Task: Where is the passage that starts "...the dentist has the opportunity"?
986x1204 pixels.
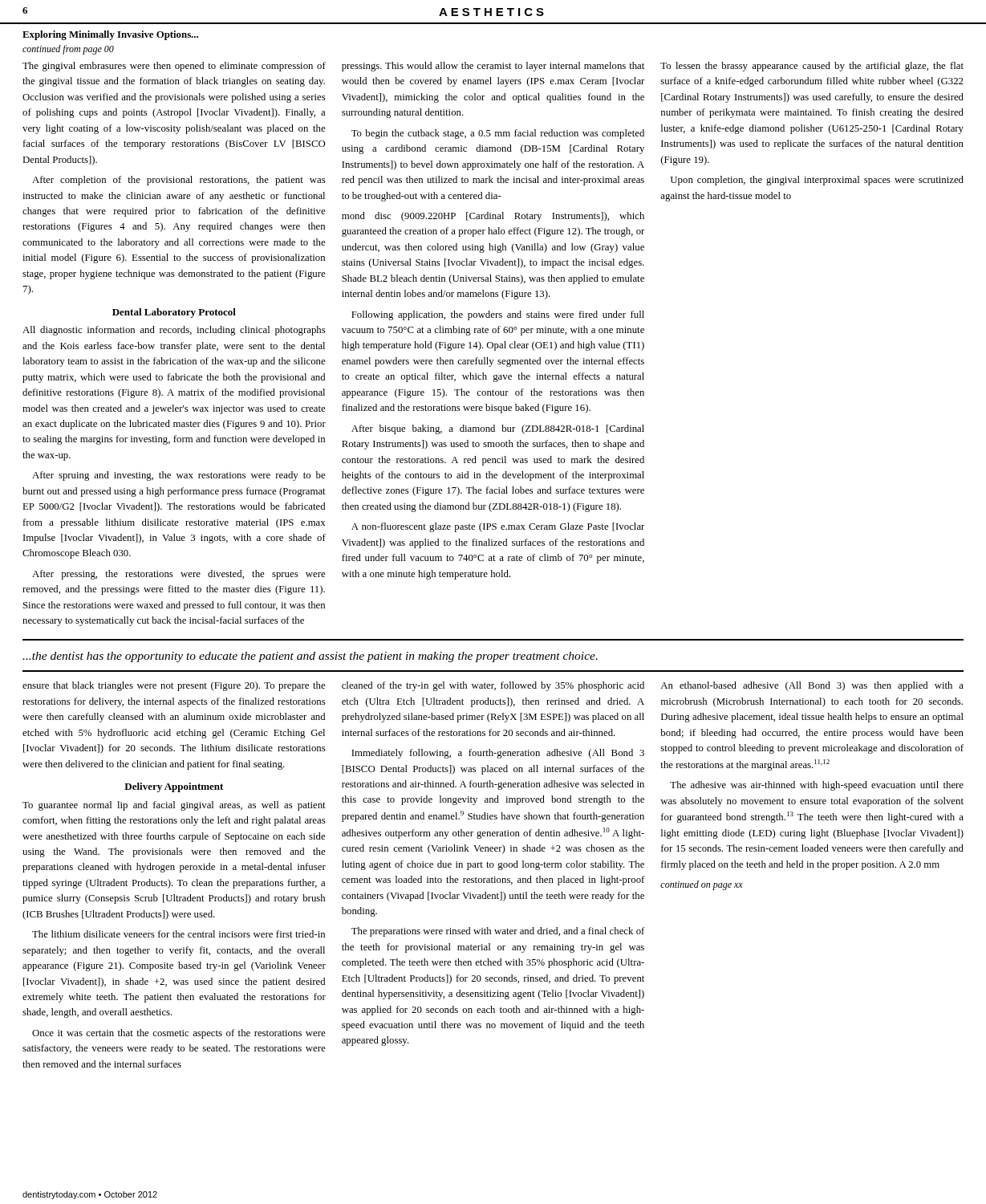Action: [x=493, y=655]
